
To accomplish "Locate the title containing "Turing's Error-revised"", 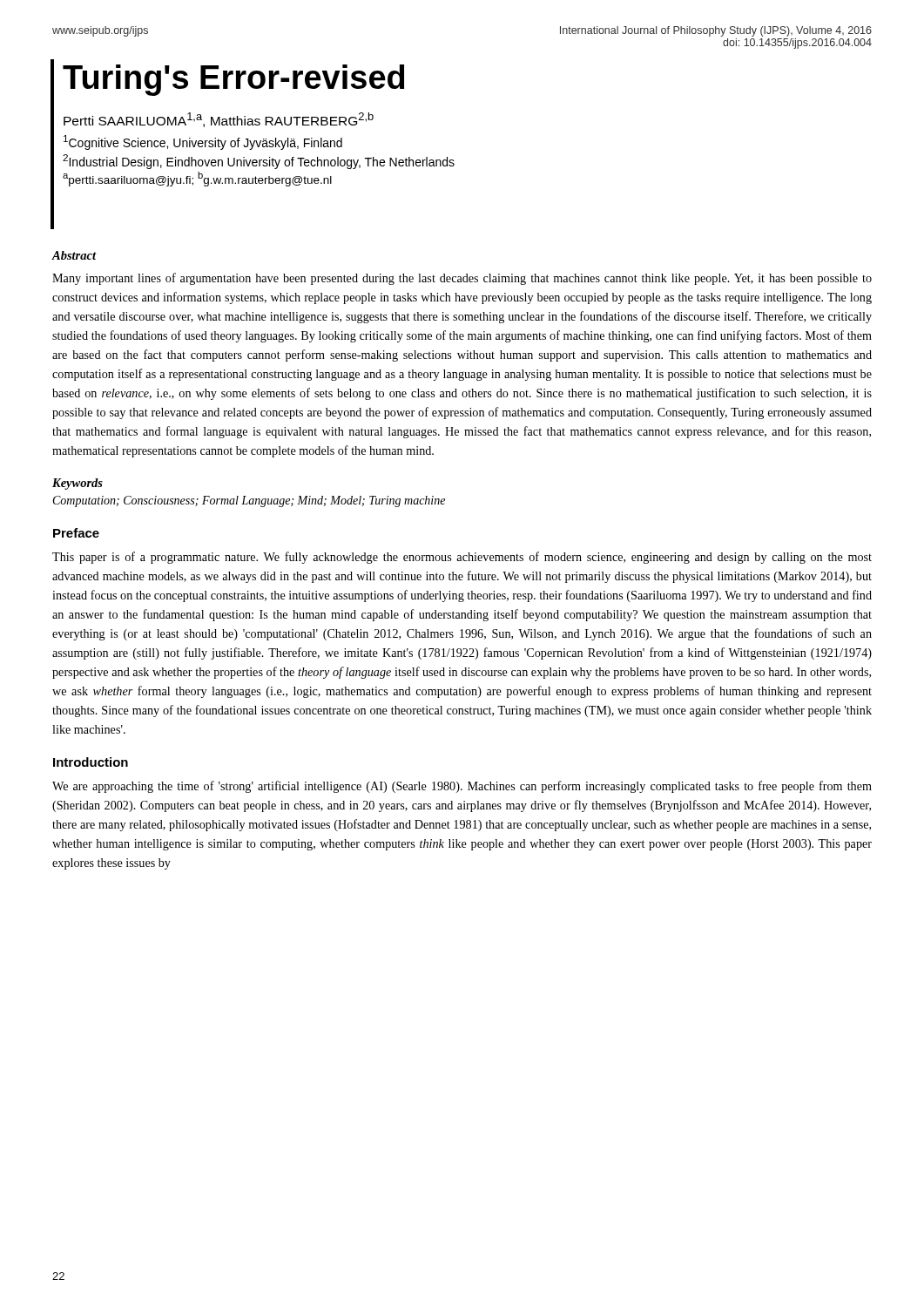I will [235, 78].
